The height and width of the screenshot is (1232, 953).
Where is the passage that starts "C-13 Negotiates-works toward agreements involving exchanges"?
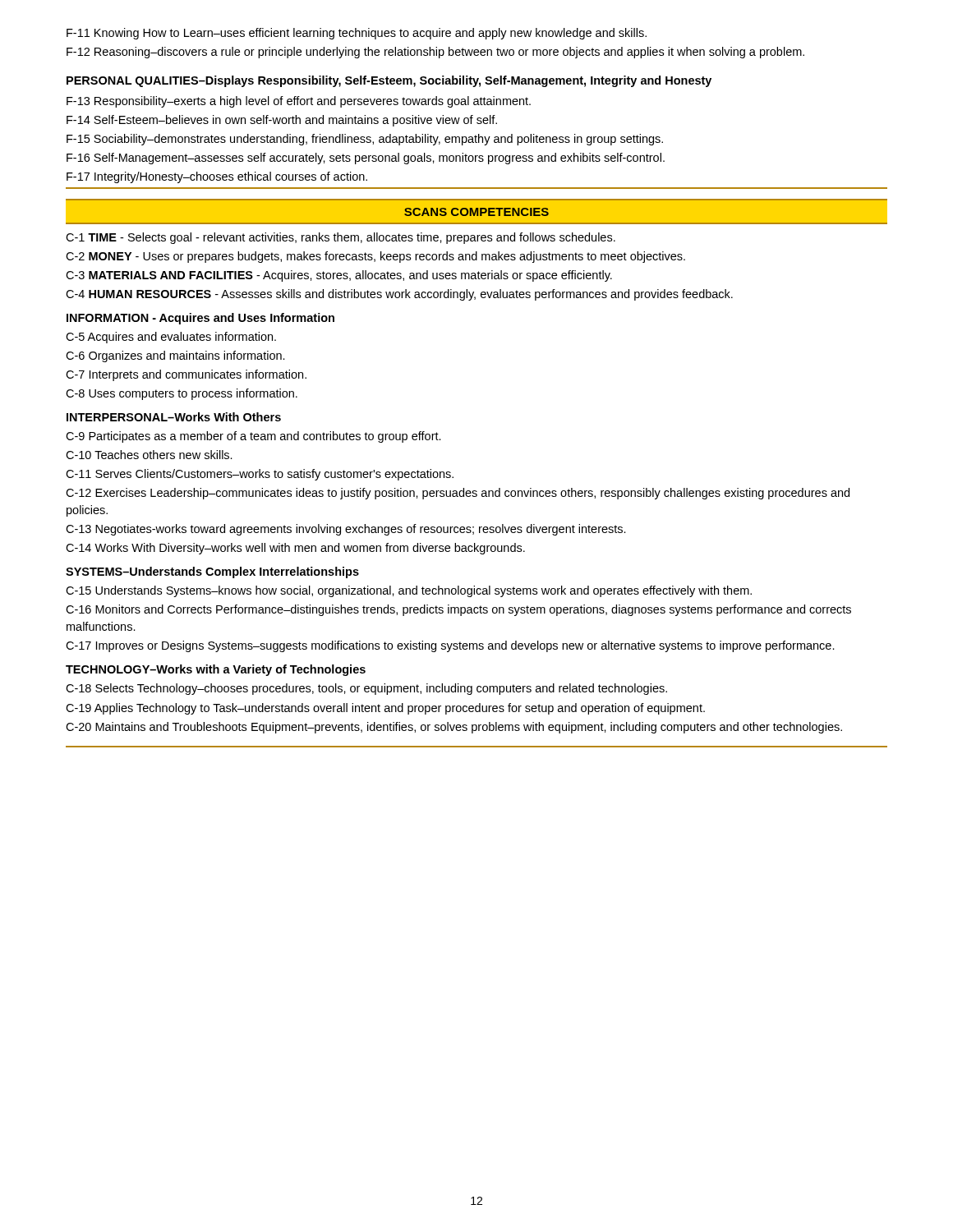coord(346,529)
